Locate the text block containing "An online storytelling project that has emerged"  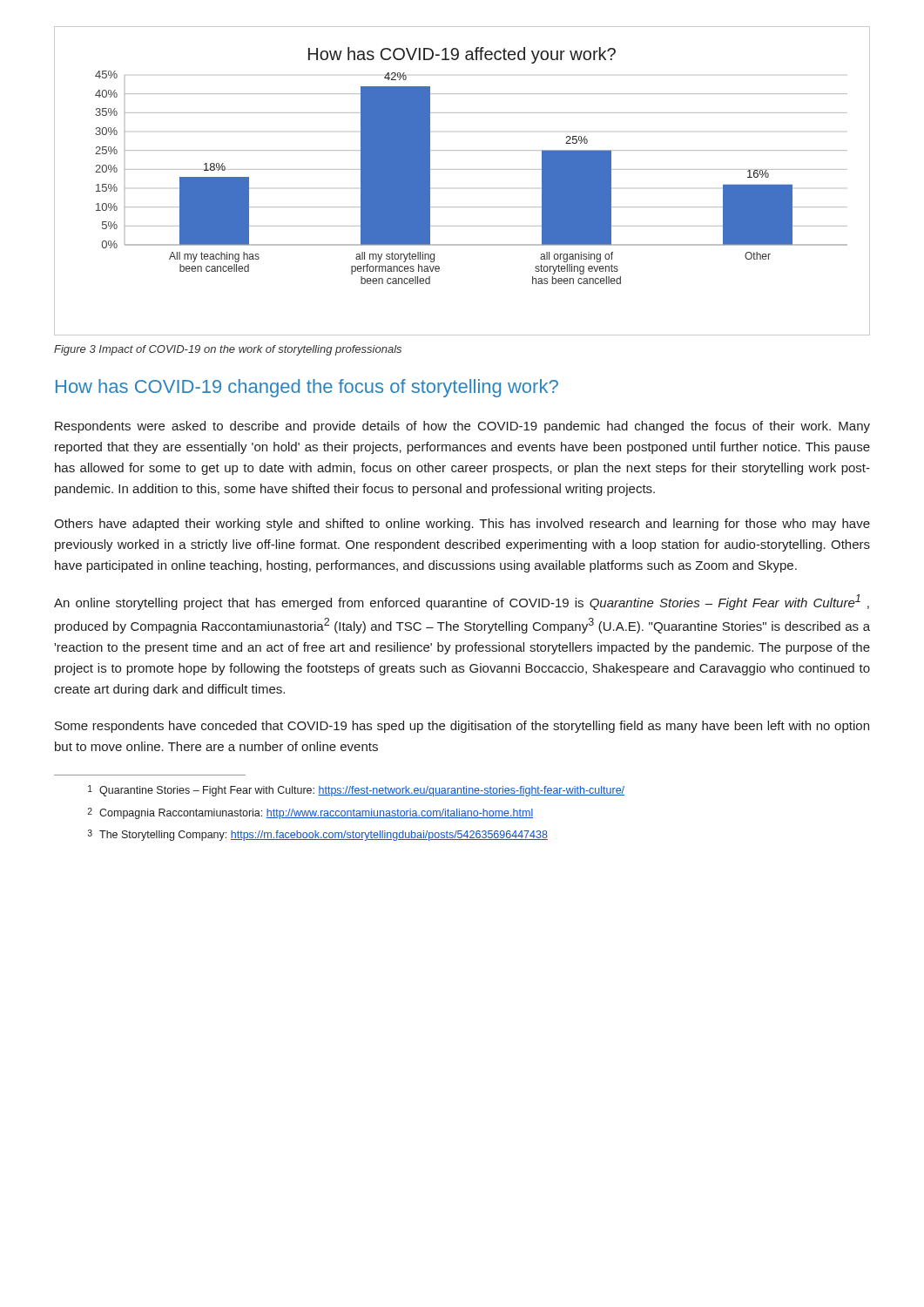(462, 644)
